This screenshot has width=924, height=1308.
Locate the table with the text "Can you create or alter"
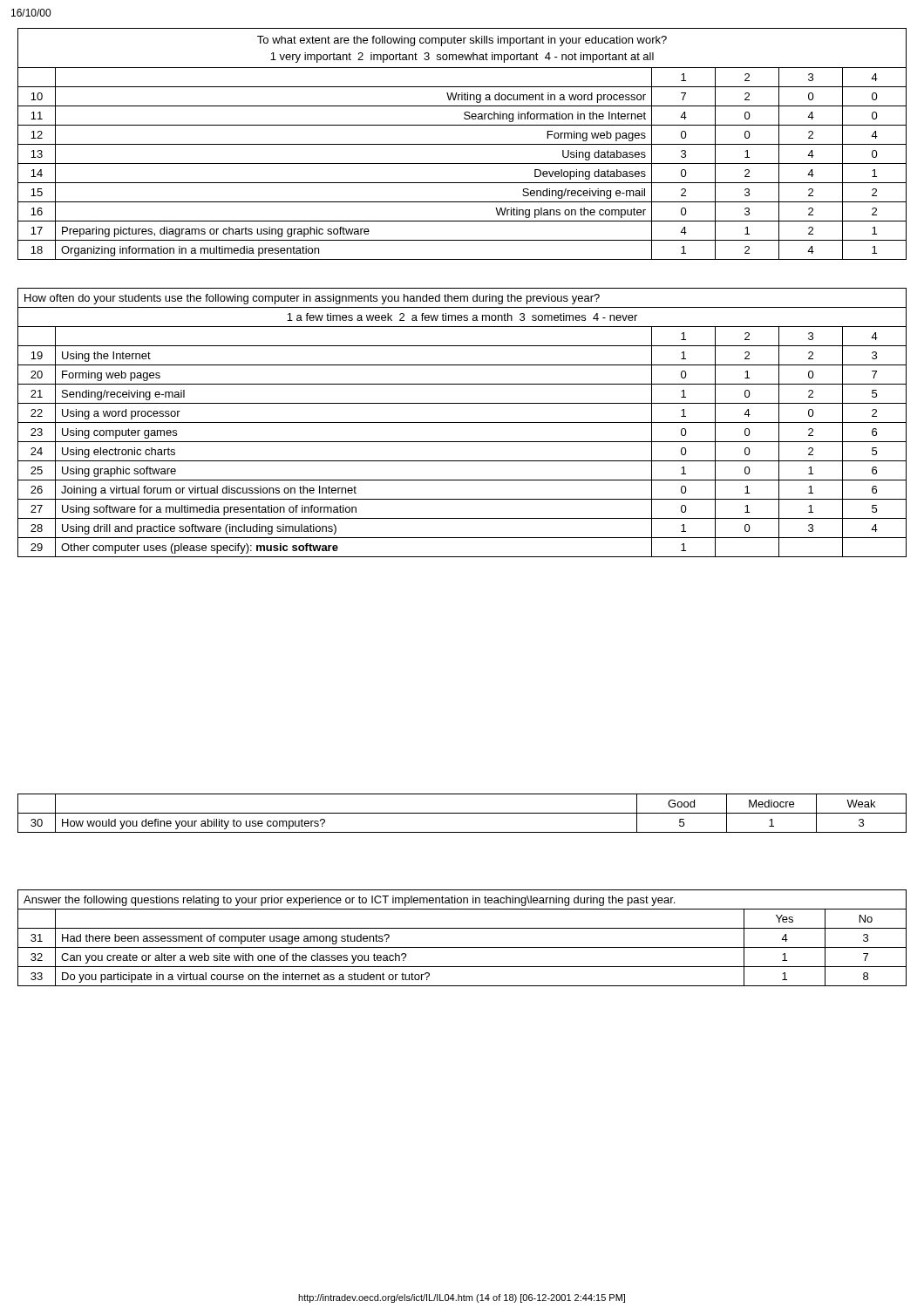[462, 938]
